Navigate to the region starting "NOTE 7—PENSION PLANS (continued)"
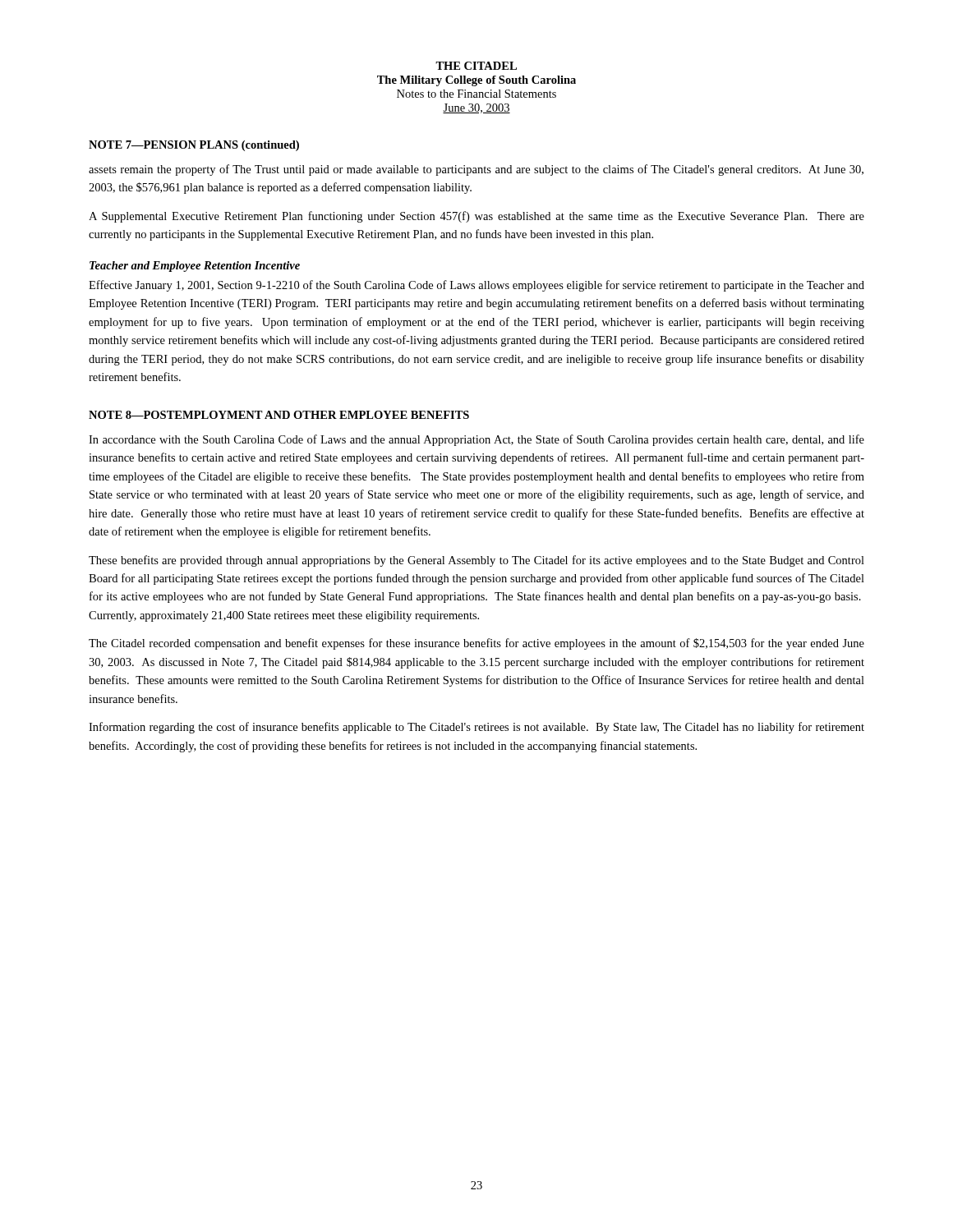 coord(194,145)
